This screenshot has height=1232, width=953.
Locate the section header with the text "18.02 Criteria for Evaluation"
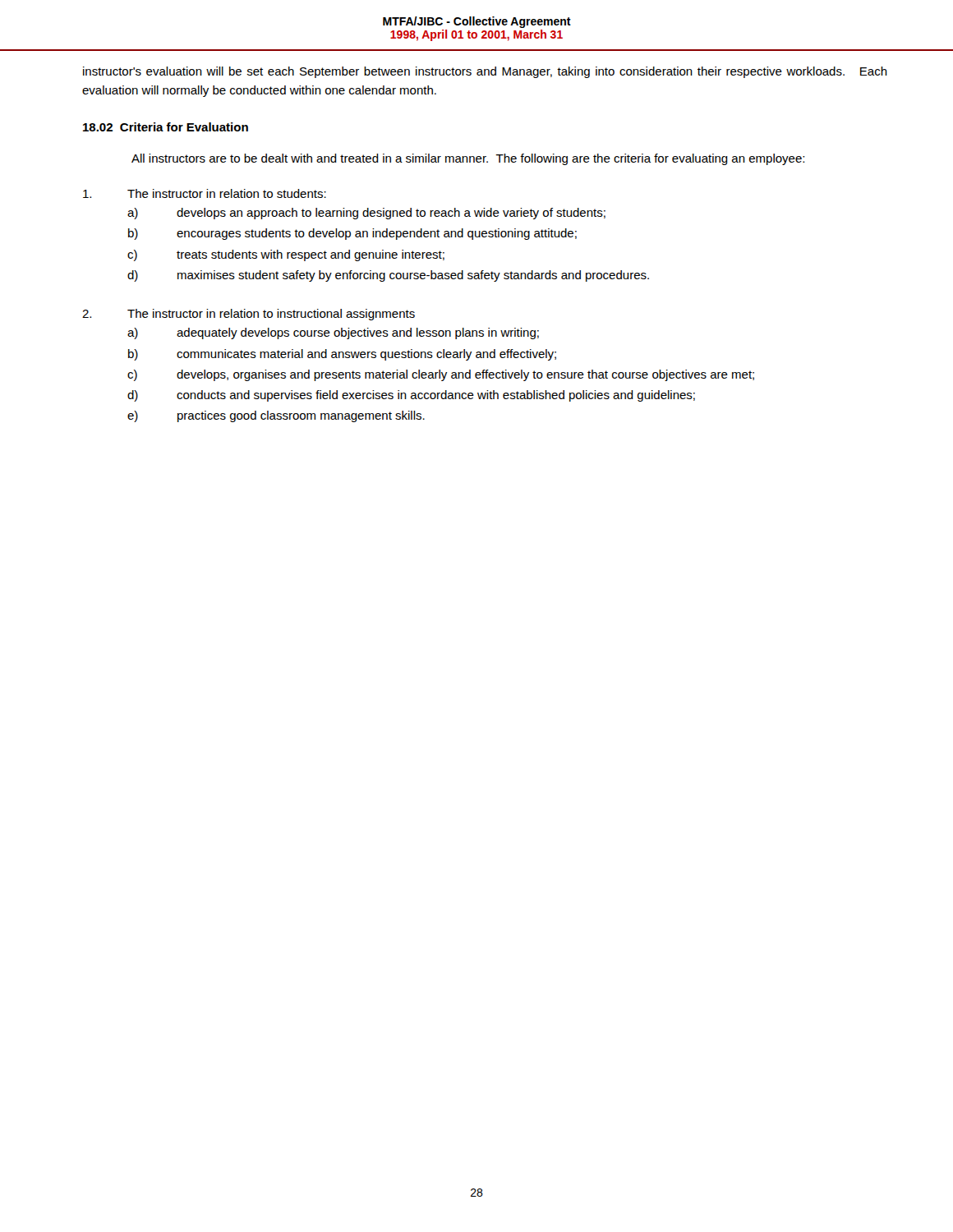(x=165, y=126)
